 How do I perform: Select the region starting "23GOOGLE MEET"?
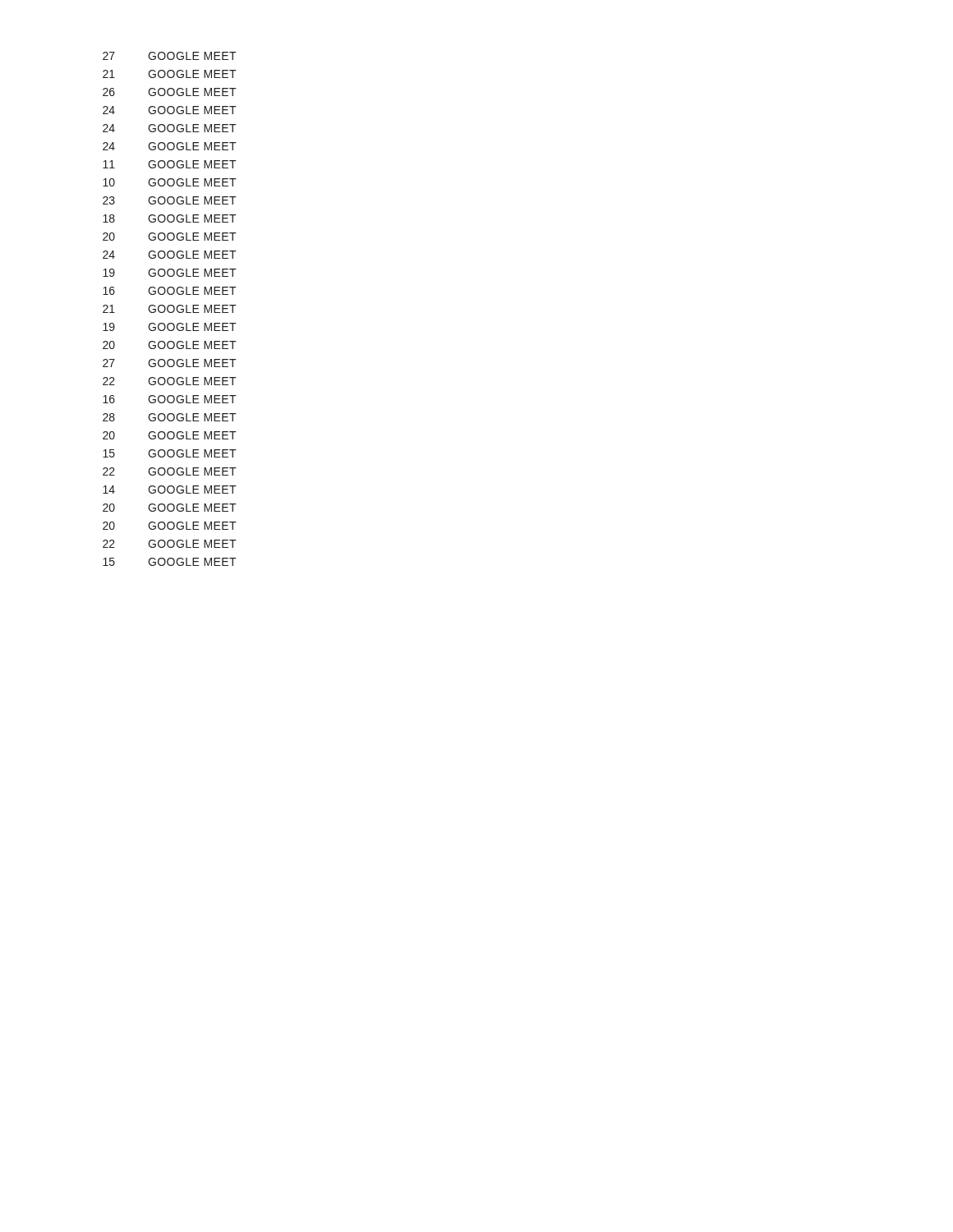tap(159, 200)
